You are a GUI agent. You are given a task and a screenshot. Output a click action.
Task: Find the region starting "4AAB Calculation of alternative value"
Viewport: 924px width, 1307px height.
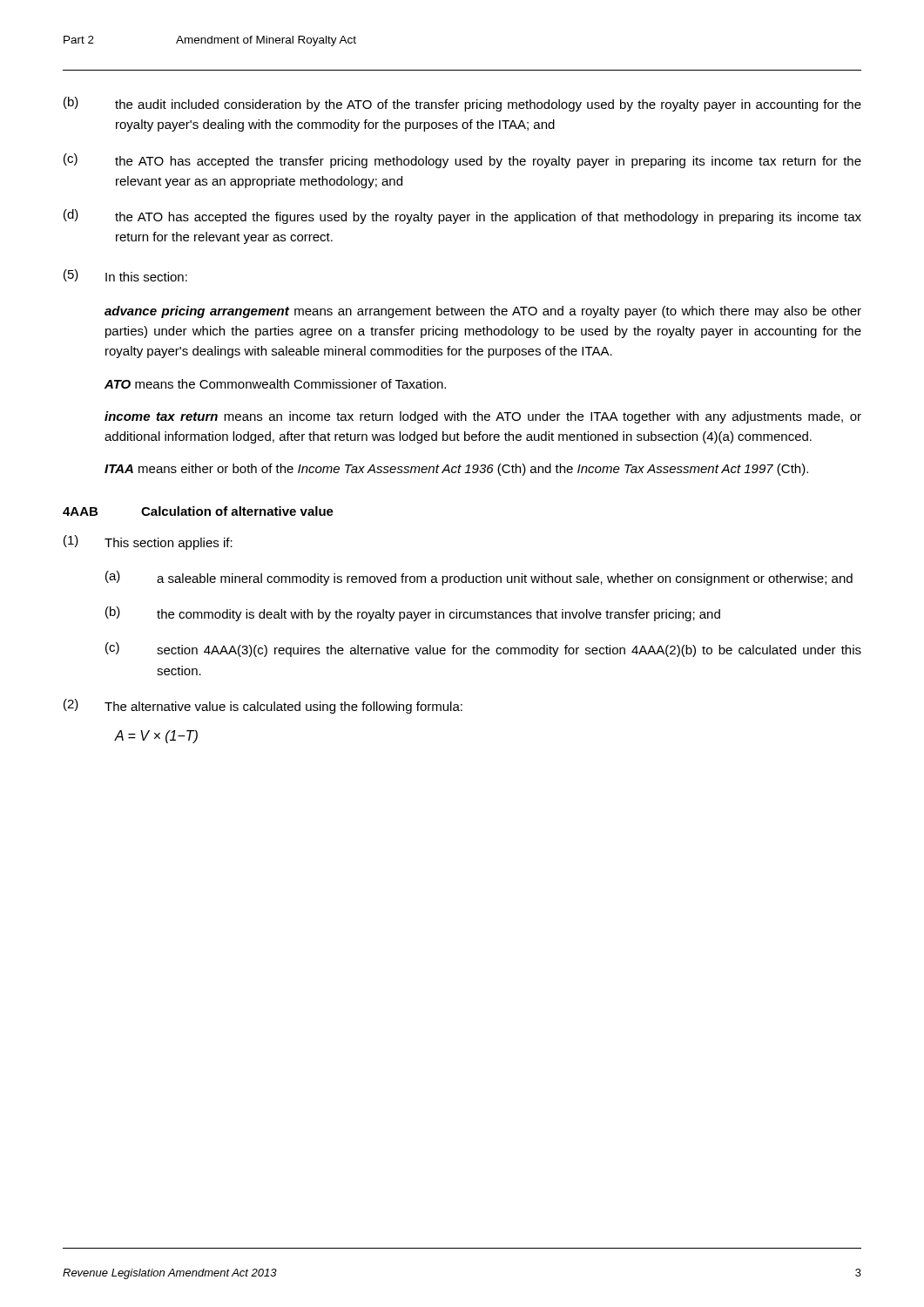tap(198, 511)
